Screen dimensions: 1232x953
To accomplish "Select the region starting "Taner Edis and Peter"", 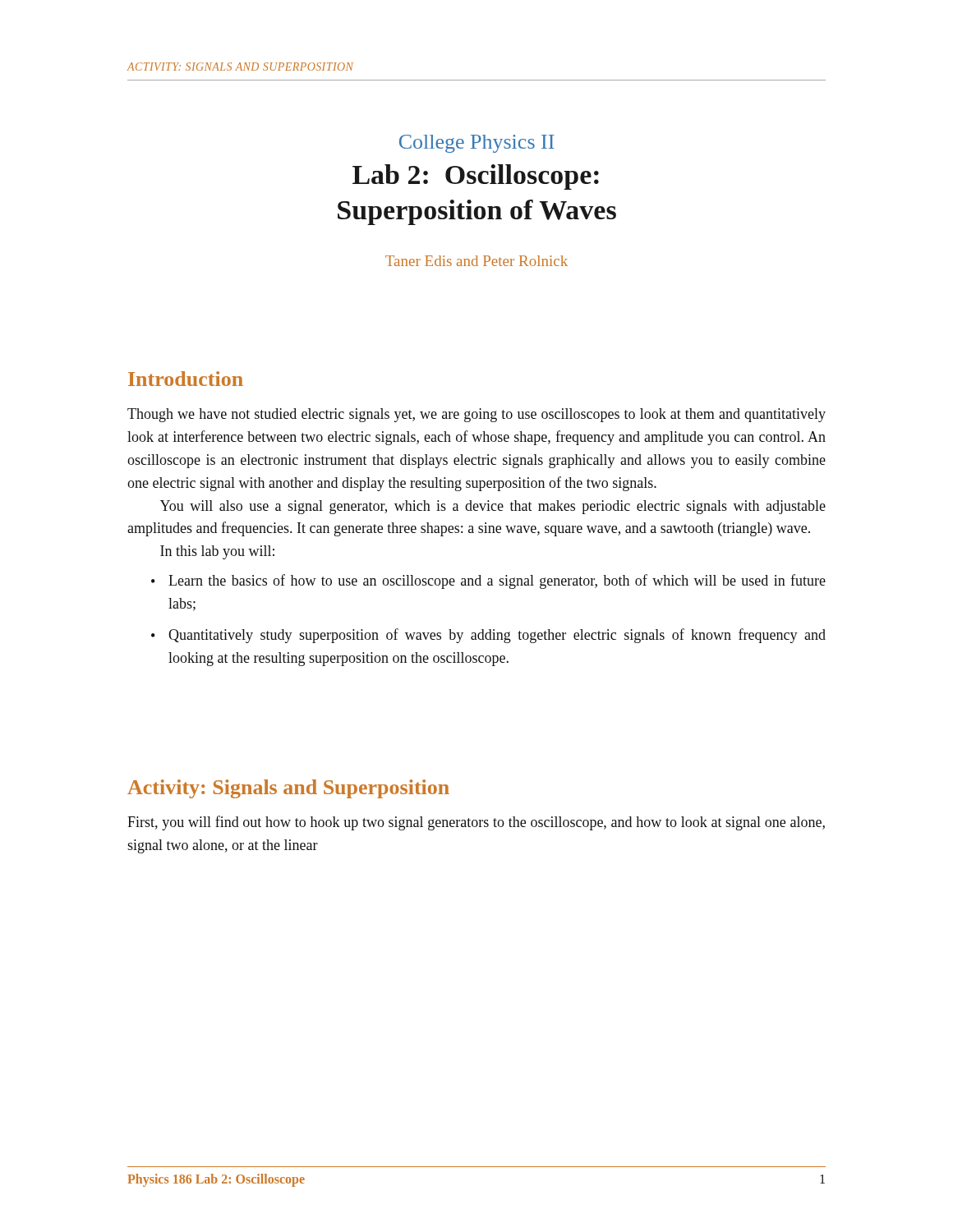I will pos(476,261).
